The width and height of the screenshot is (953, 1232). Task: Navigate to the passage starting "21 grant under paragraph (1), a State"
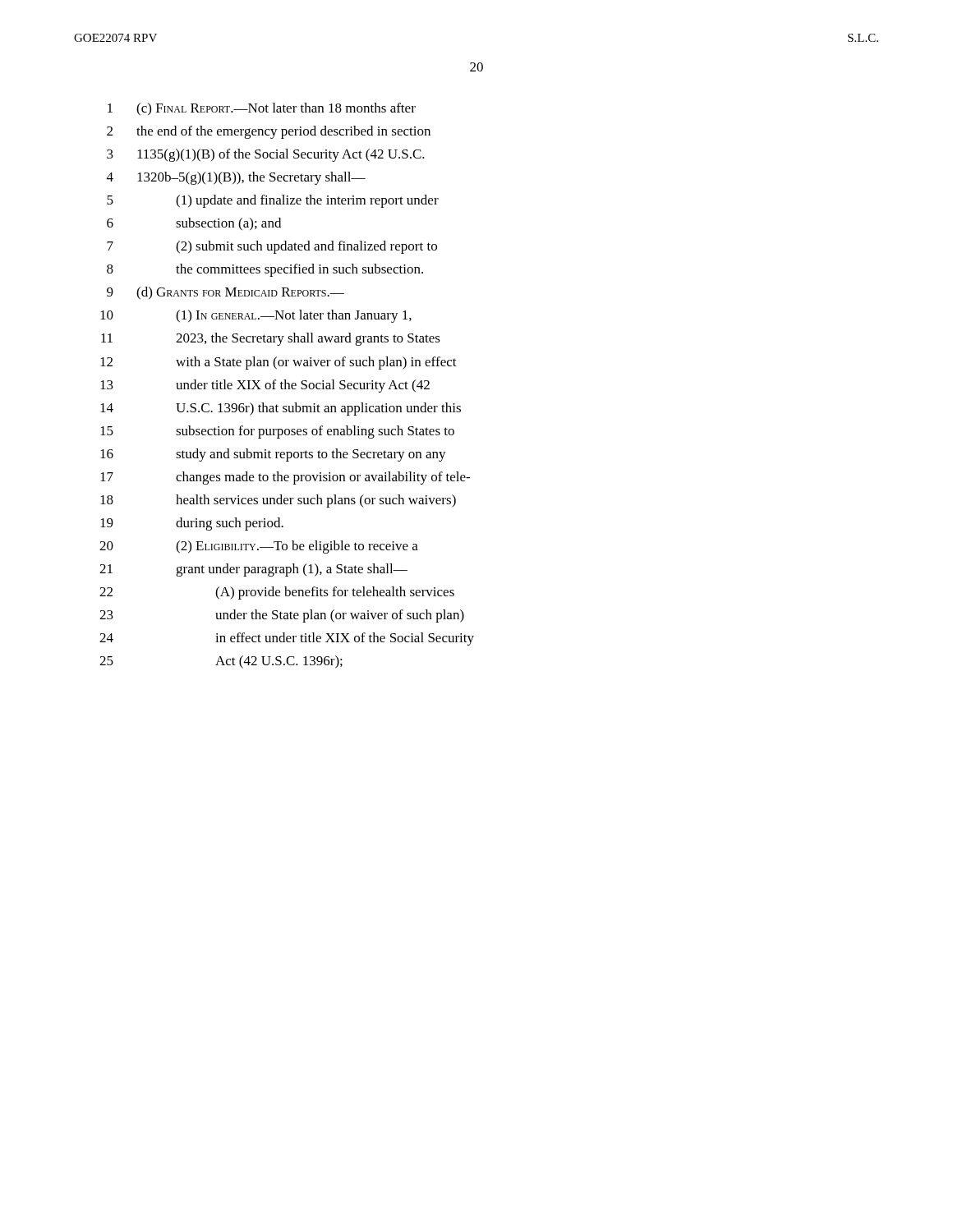point(253,570)
